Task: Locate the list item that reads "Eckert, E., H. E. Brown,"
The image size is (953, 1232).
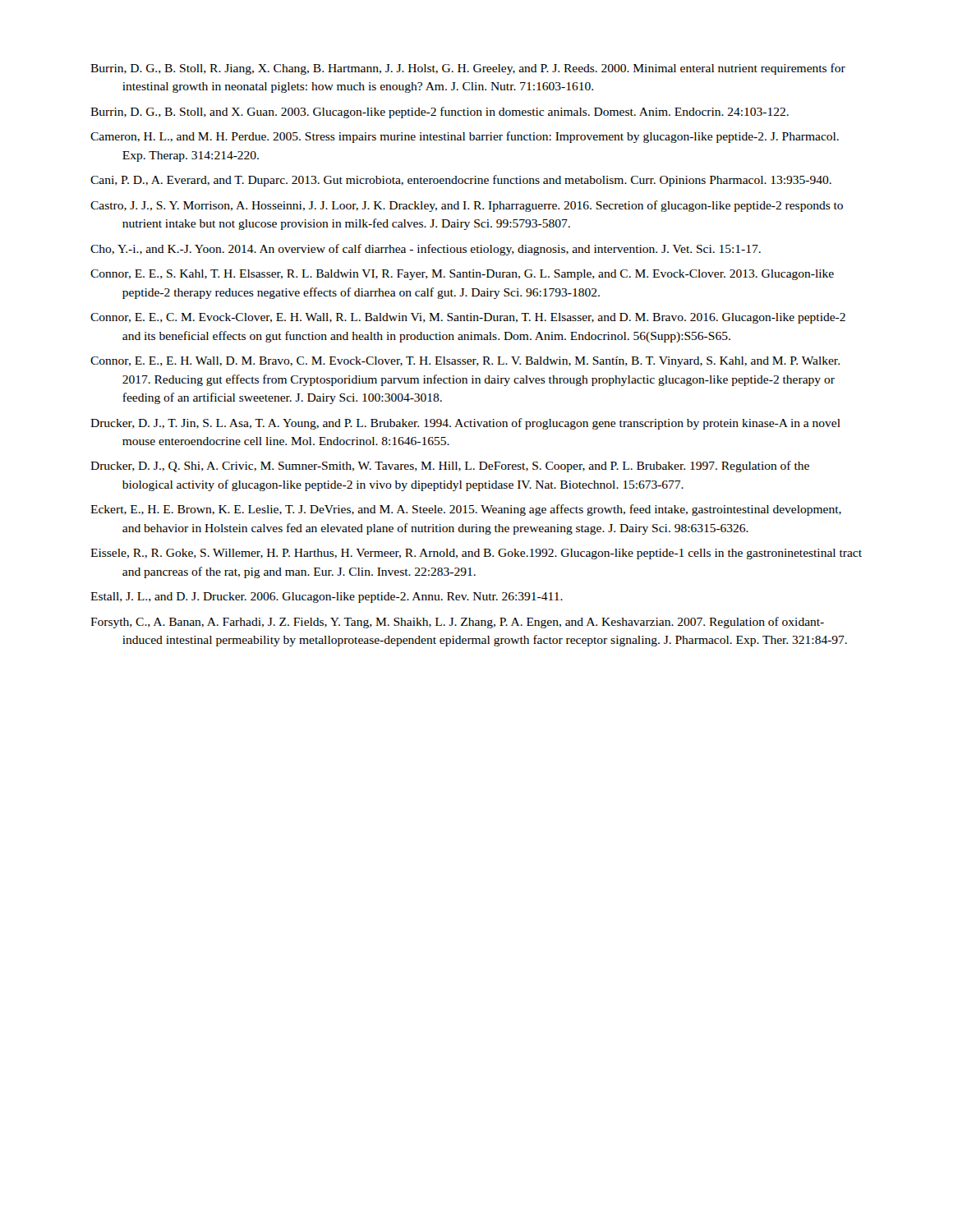Action: coord(466,518)
